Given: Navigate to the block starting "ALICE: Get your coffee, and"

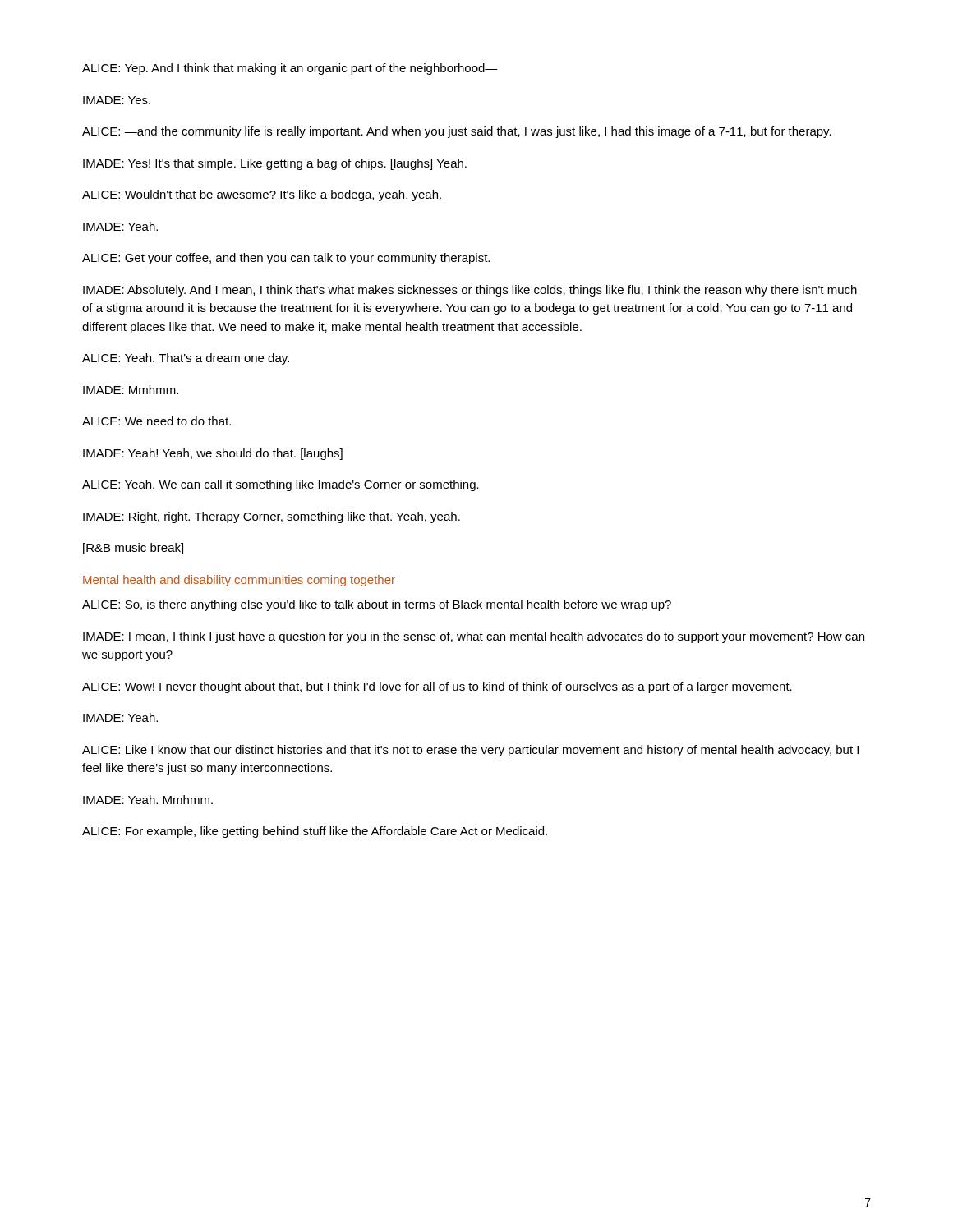Looking at the screenshot, I should 287,257.
